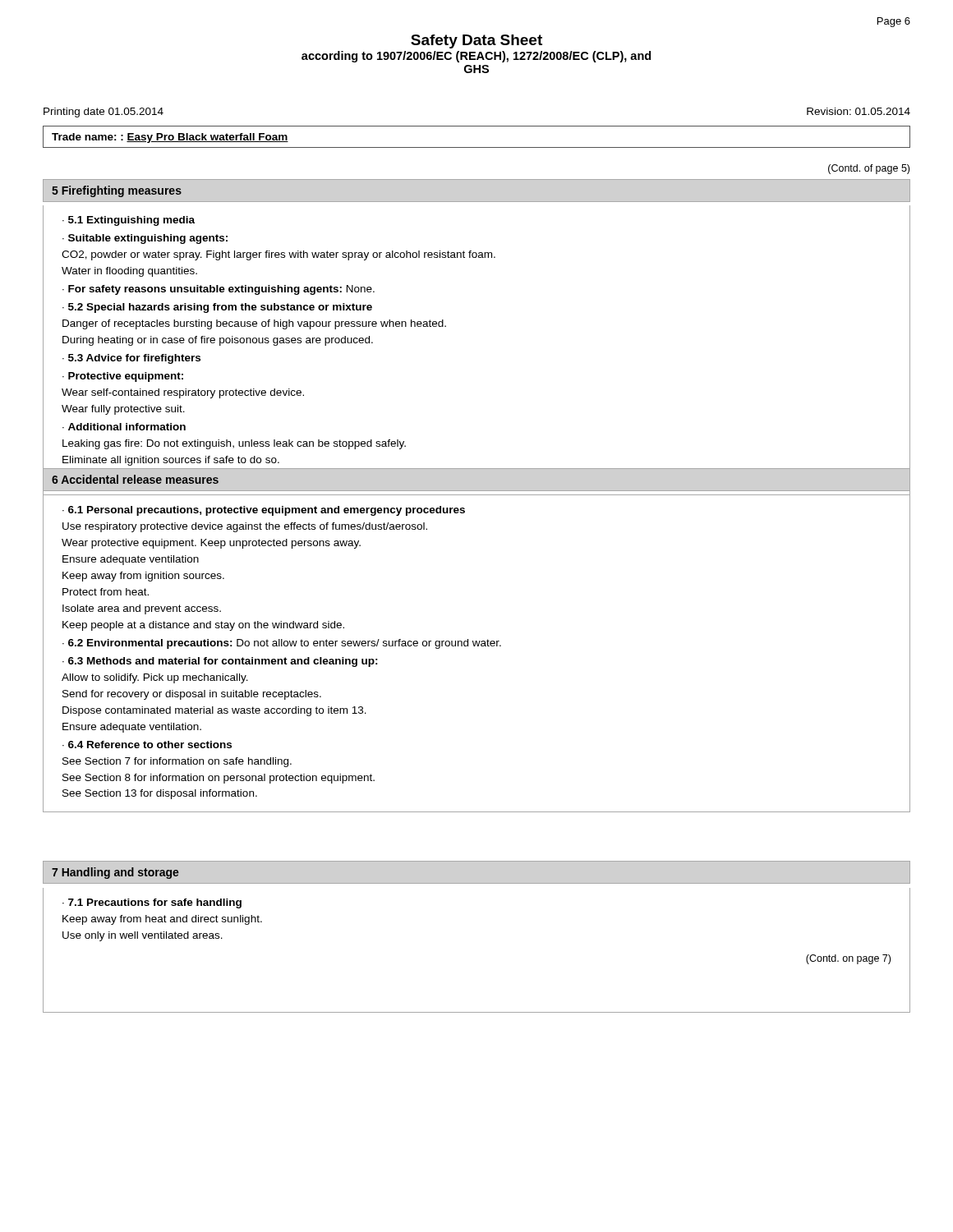The width and height of the screenshot is (953, 1232).
Task: Where does it say "· 5.3 Advice for firefighters"?
Action: (131, 358)
